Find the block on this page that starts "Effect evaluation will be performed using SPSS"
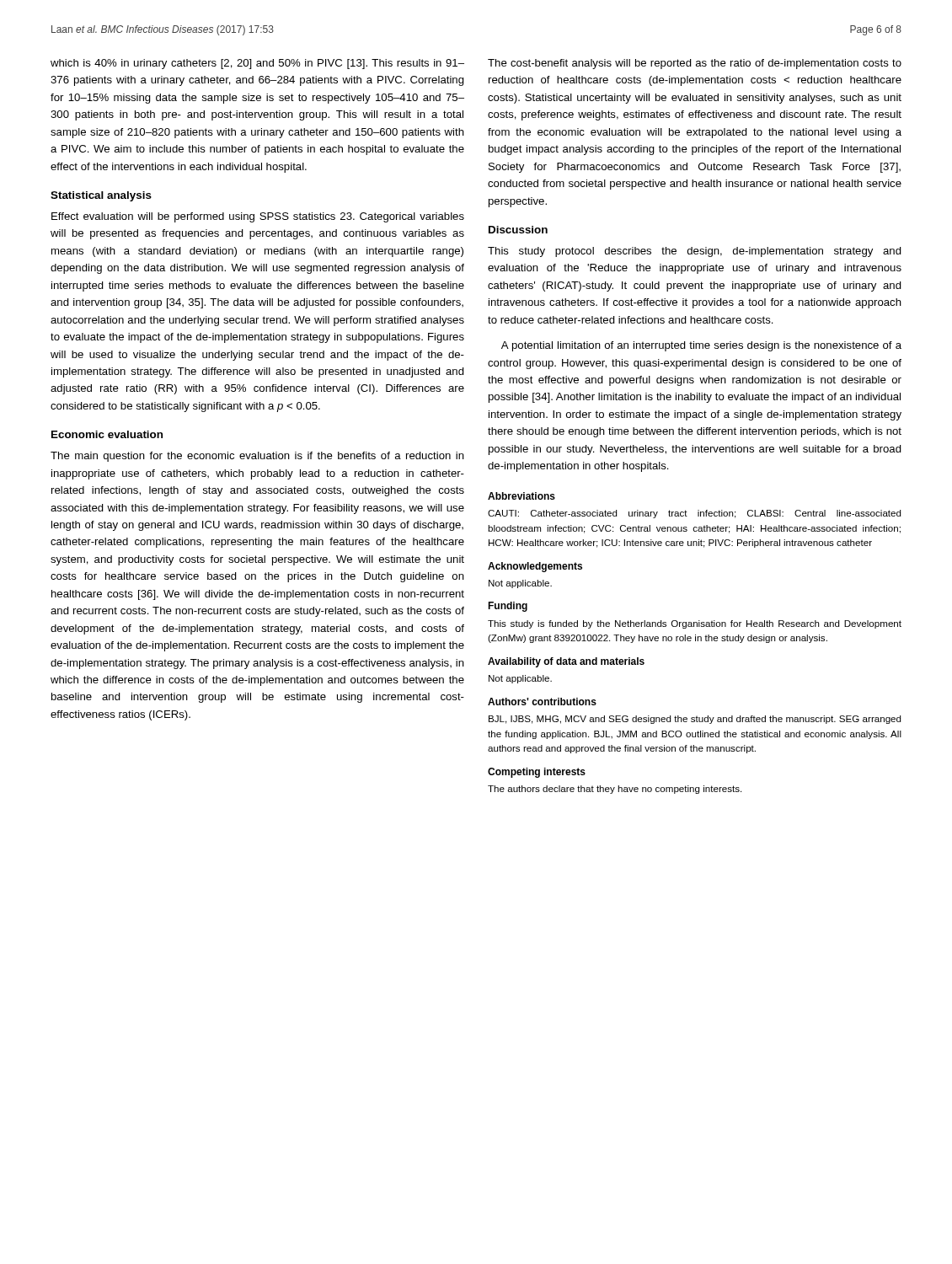The width and height of the screenshot is (952, 1264). coord(257,311)
